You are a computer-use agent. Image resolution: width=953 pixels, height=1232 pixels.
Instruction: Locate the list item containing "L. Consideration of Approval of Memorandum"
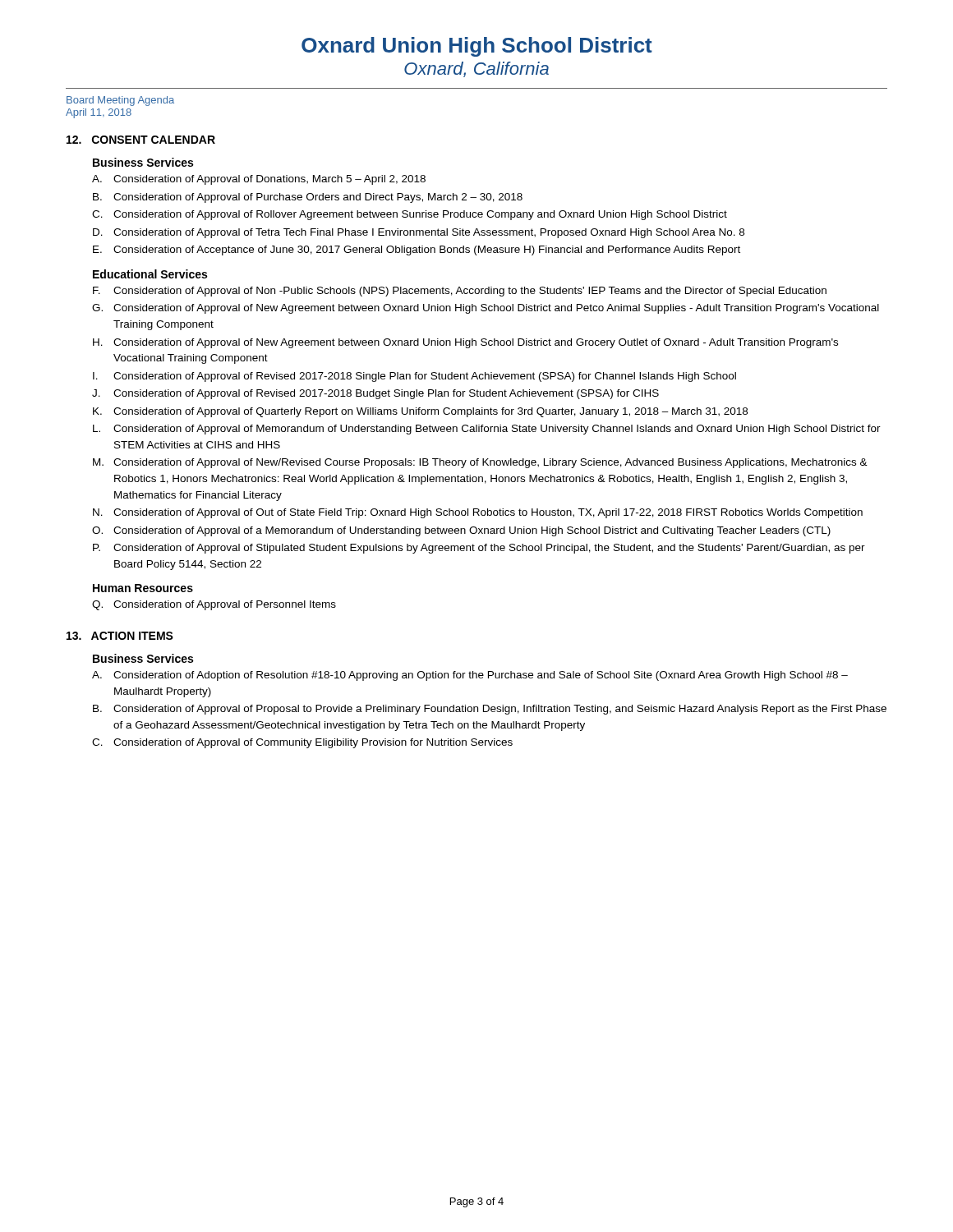coord(490,437)
